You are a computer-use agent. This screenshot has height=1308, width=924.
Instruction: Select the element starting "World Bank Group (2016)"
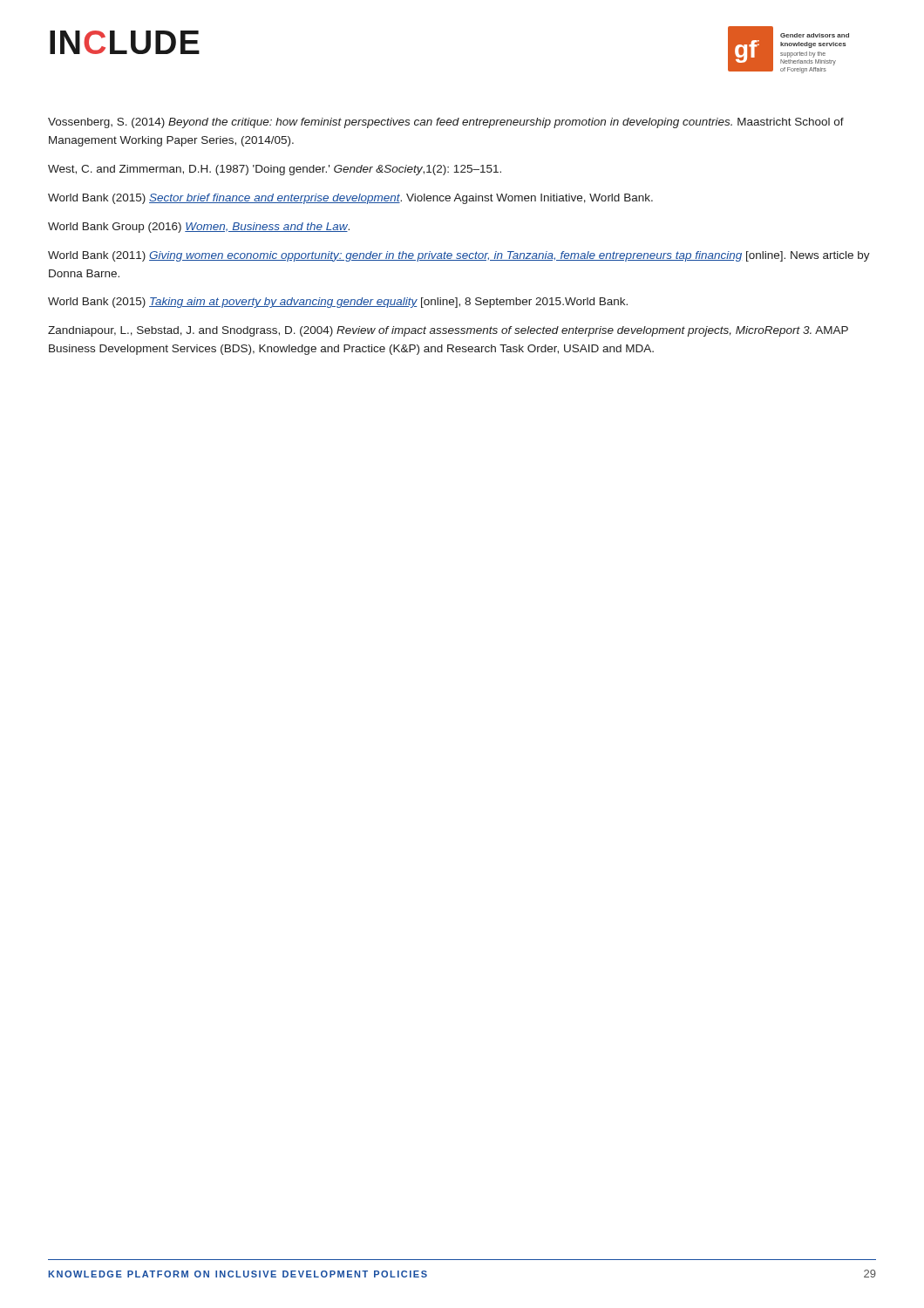point(199,226)
